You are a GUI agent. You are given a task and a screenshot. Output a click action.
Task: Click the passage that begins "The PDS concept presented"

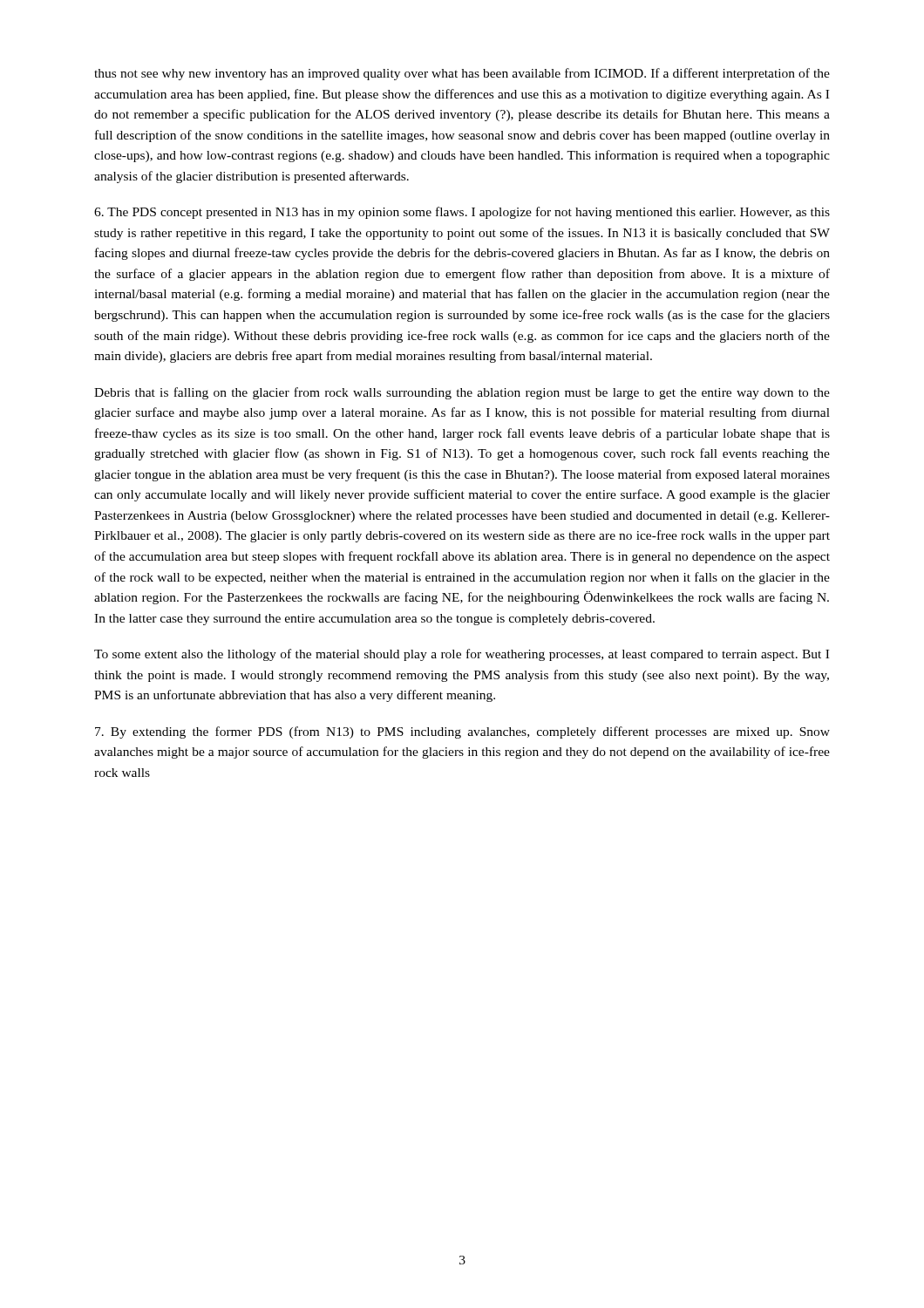pyautogui.click(x=462, y=284)
